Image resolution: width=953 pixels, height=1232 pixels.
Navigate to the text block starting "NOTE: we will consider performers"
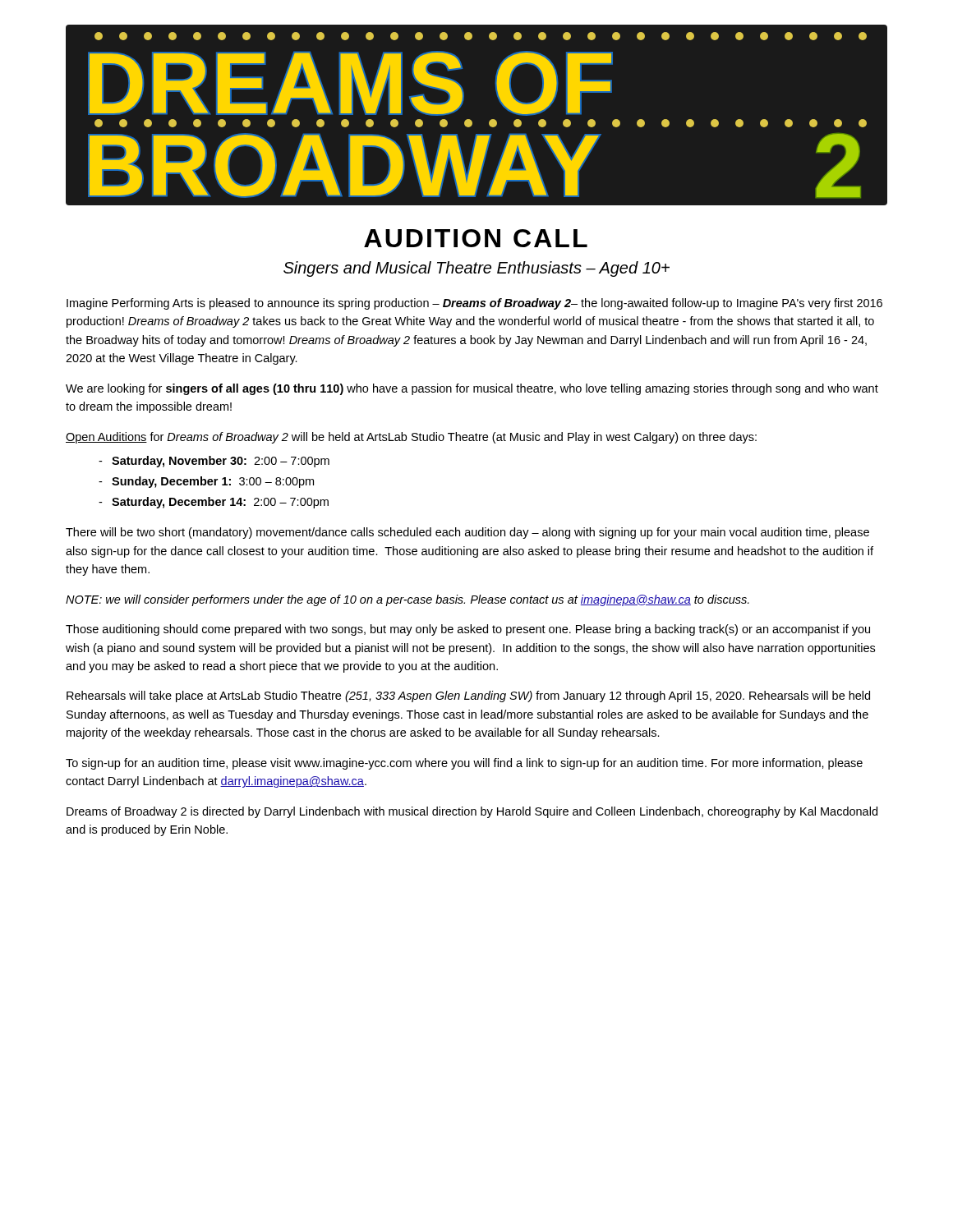tap(408, 599)
